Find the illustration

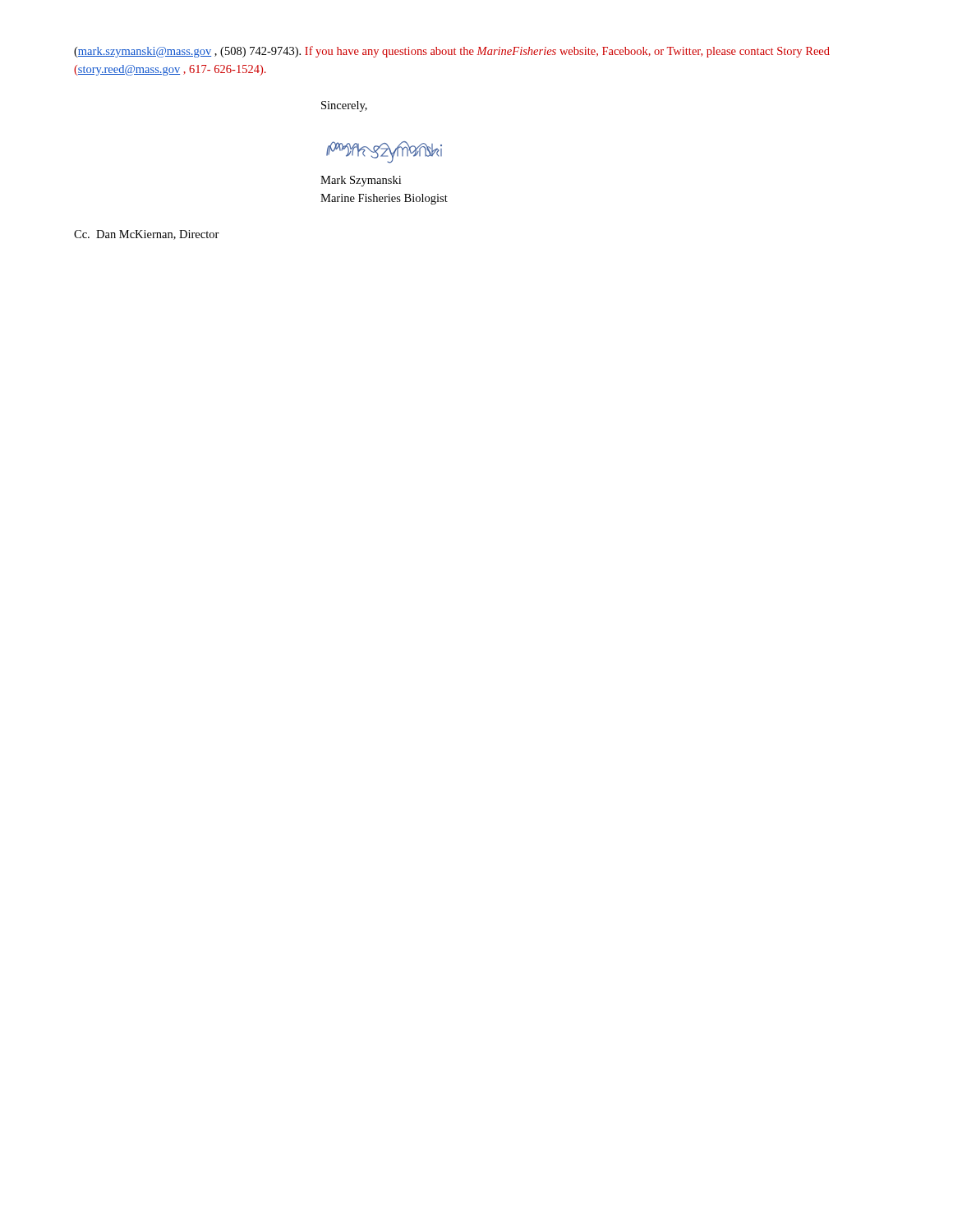600,146
